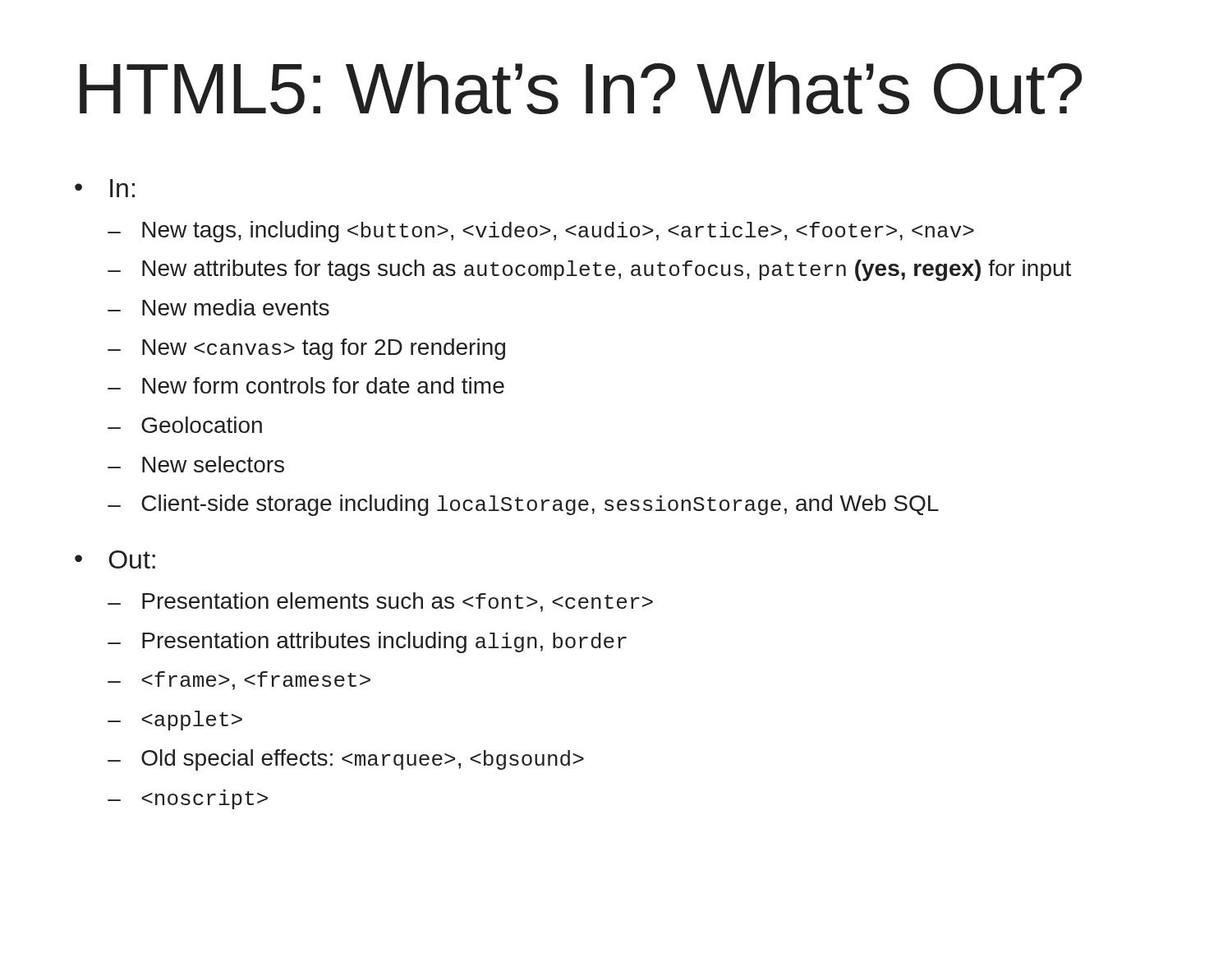Image resolution: width=1232 pixels, height=953 pixels.
Task: Click the passage that begins "– Old special effects:"
Action: (381, 759)
